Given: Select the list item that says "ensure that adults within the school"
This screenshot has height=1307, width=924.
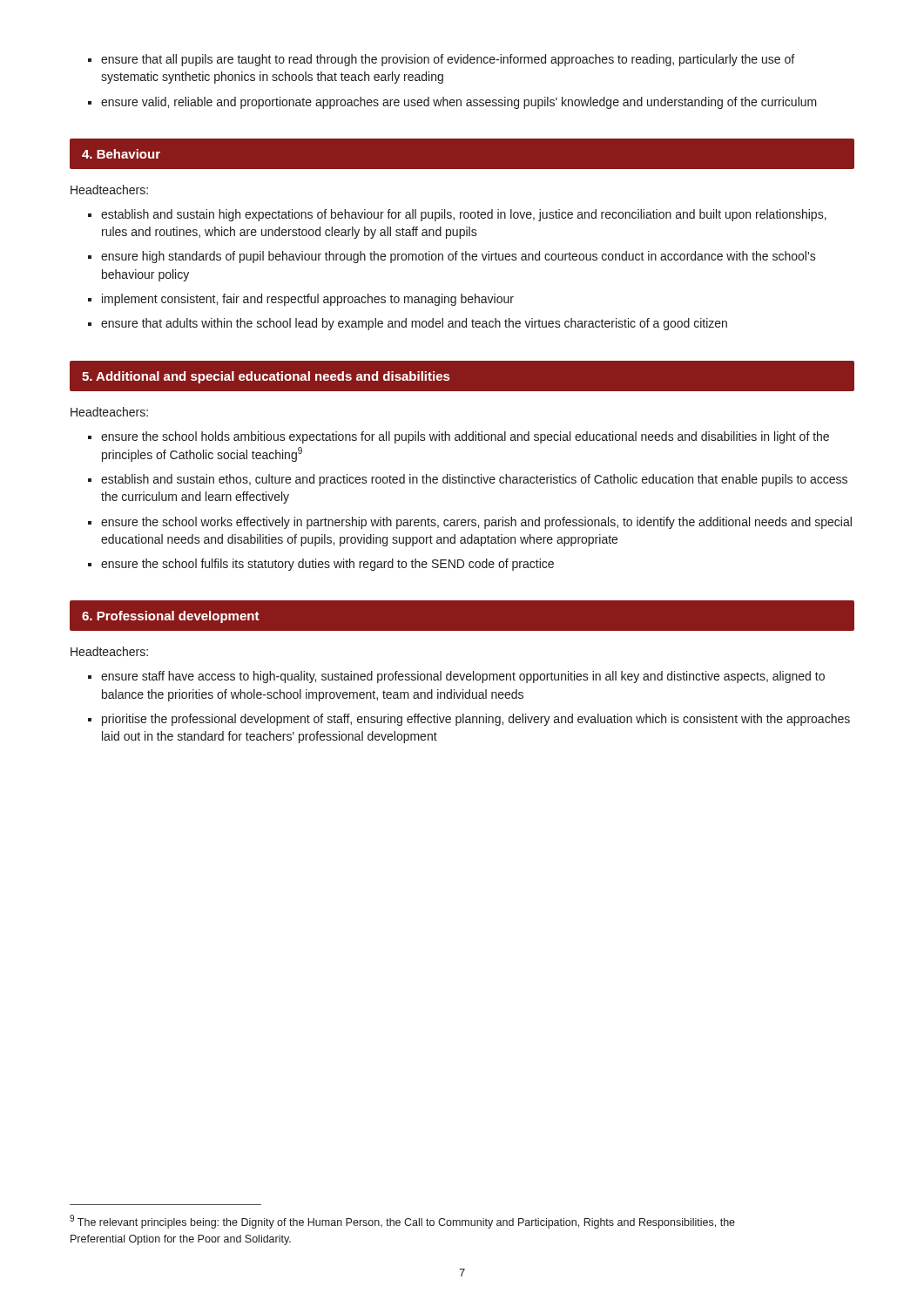Looking at the screenshot, I should (x=414, y=324).
